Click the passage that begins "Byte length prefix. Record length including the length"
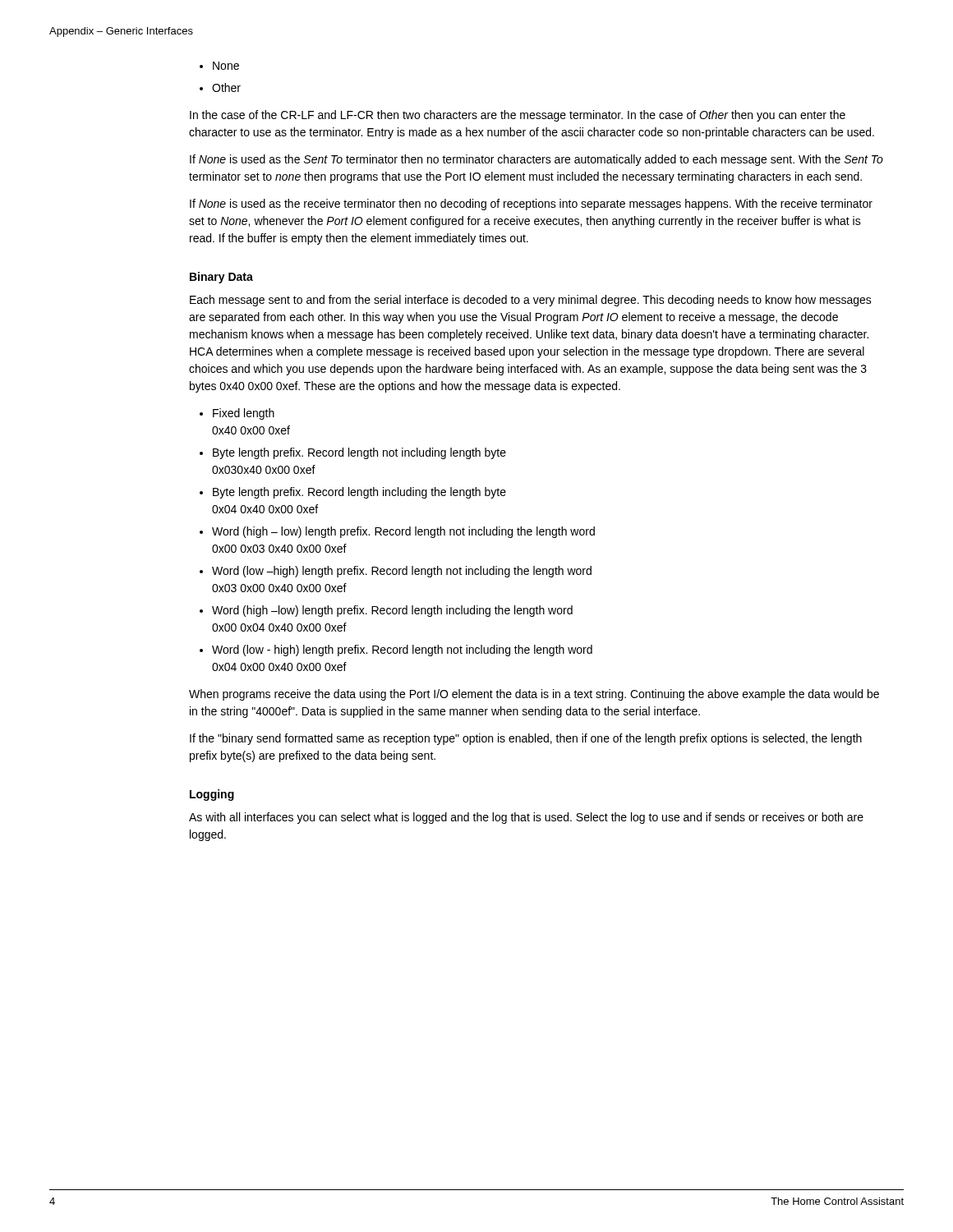Viewport: 953px width, 1232px height. click(359, 493)
